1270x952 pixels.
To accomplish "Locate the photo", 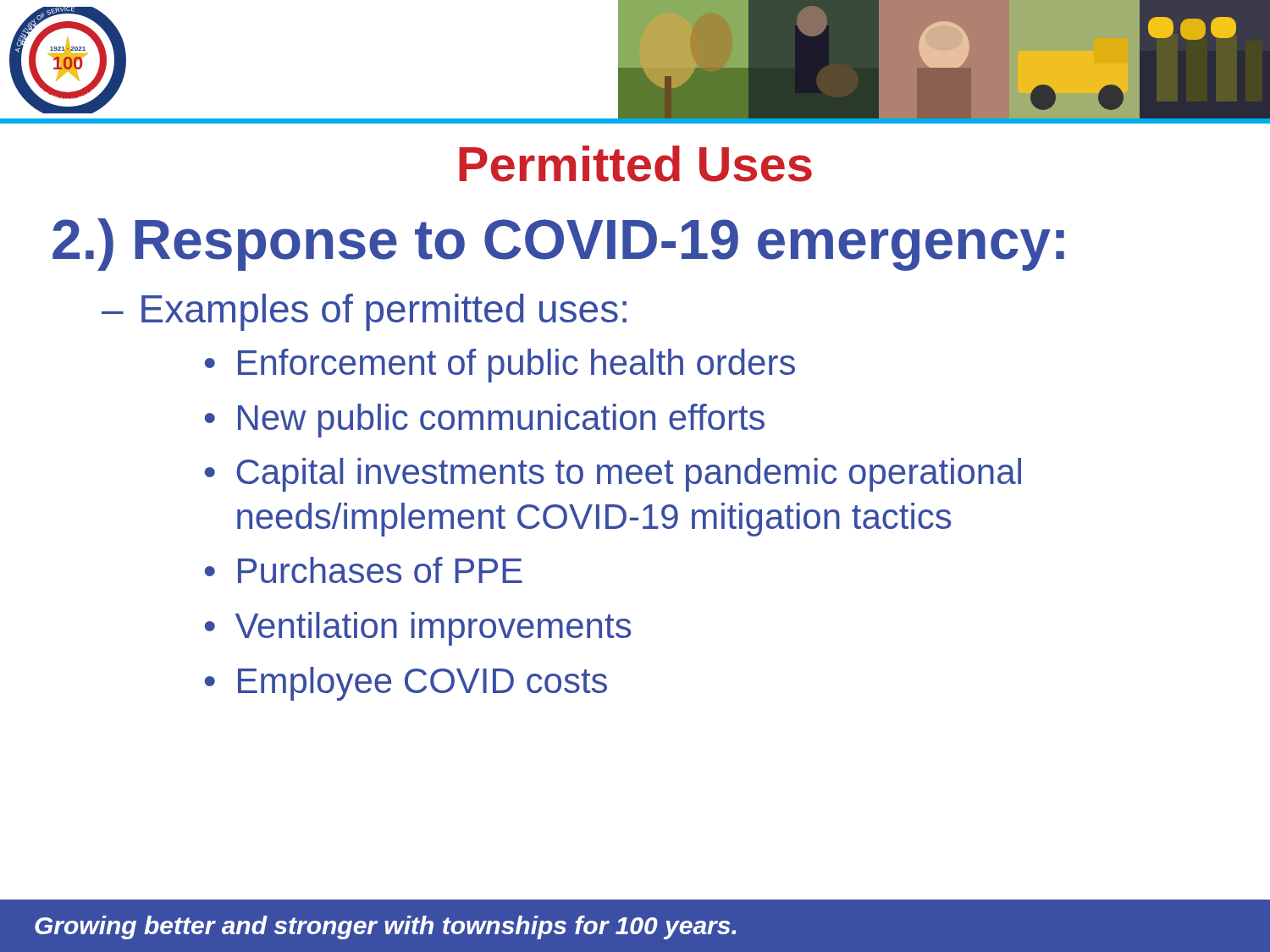I will (x=944, y=59).
